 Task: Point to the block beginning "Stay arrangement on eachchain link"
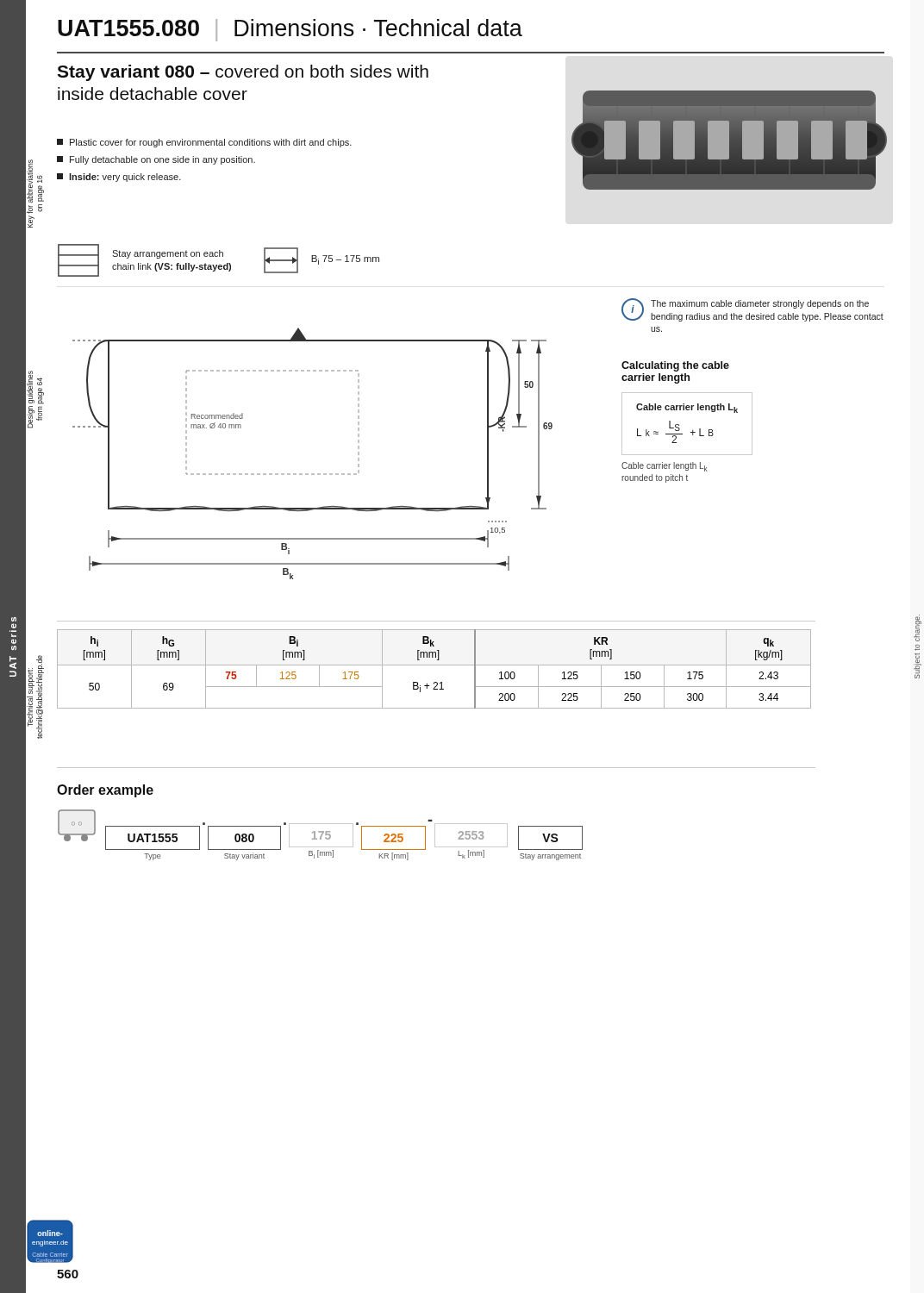[172, 260]
